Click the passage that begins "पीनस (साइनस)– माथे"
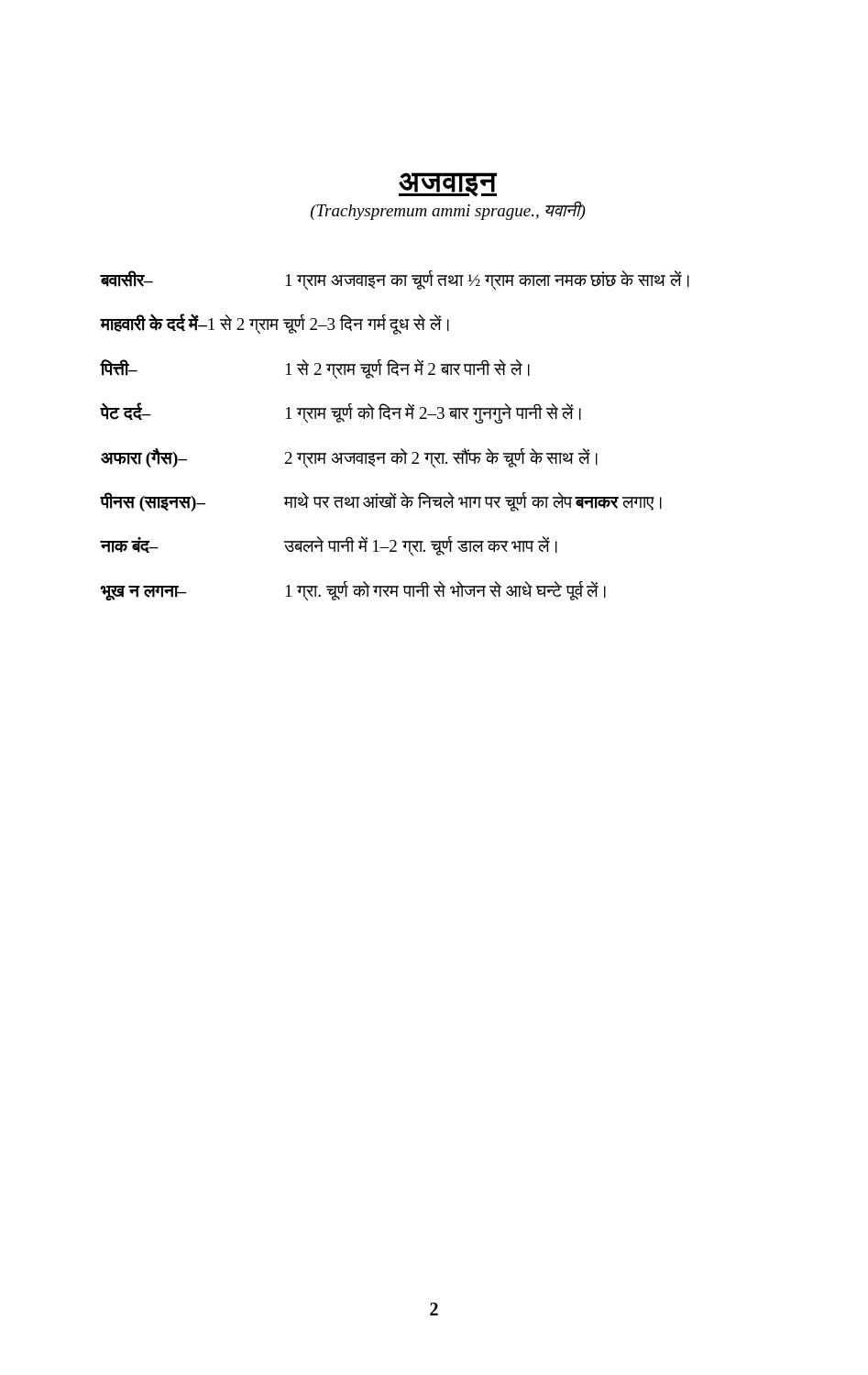 [x=448, y=502]
